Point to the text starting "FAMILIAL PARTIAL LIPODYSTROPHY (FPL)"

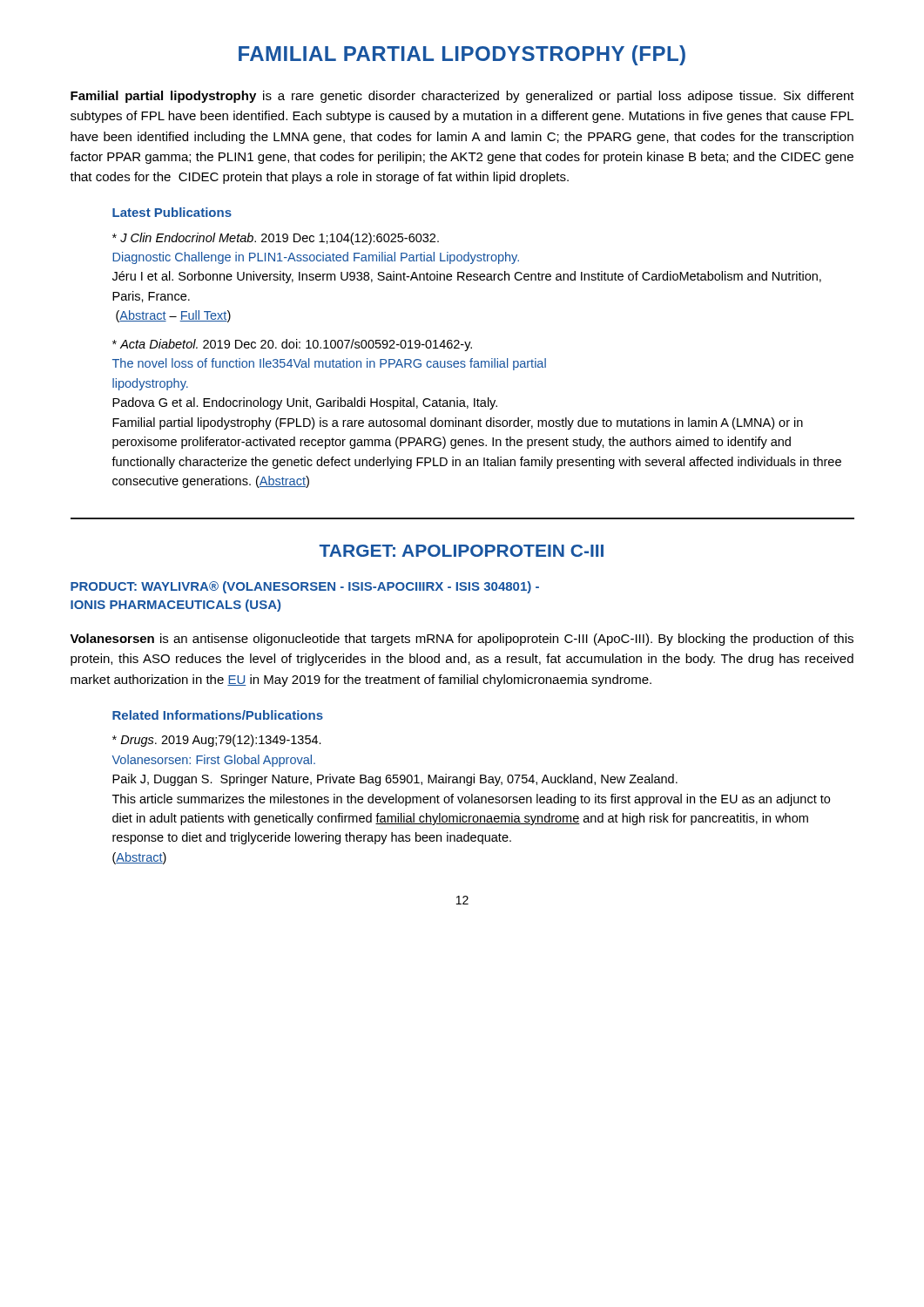click(462, 54)
